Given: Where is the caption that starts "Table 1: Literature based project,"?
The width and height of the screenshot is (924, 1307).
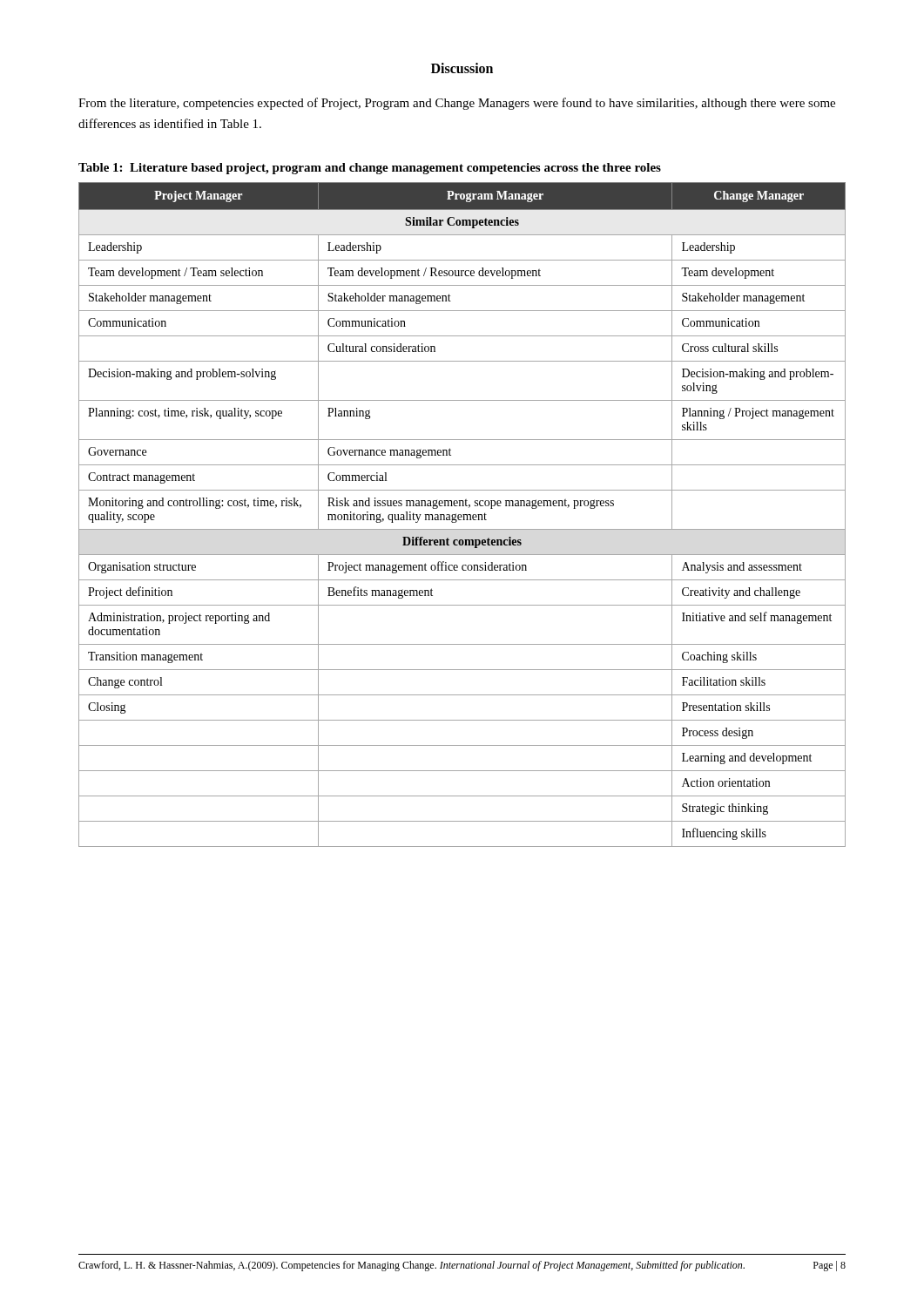Looking at the screenshot, I should (x=370, y=167).
